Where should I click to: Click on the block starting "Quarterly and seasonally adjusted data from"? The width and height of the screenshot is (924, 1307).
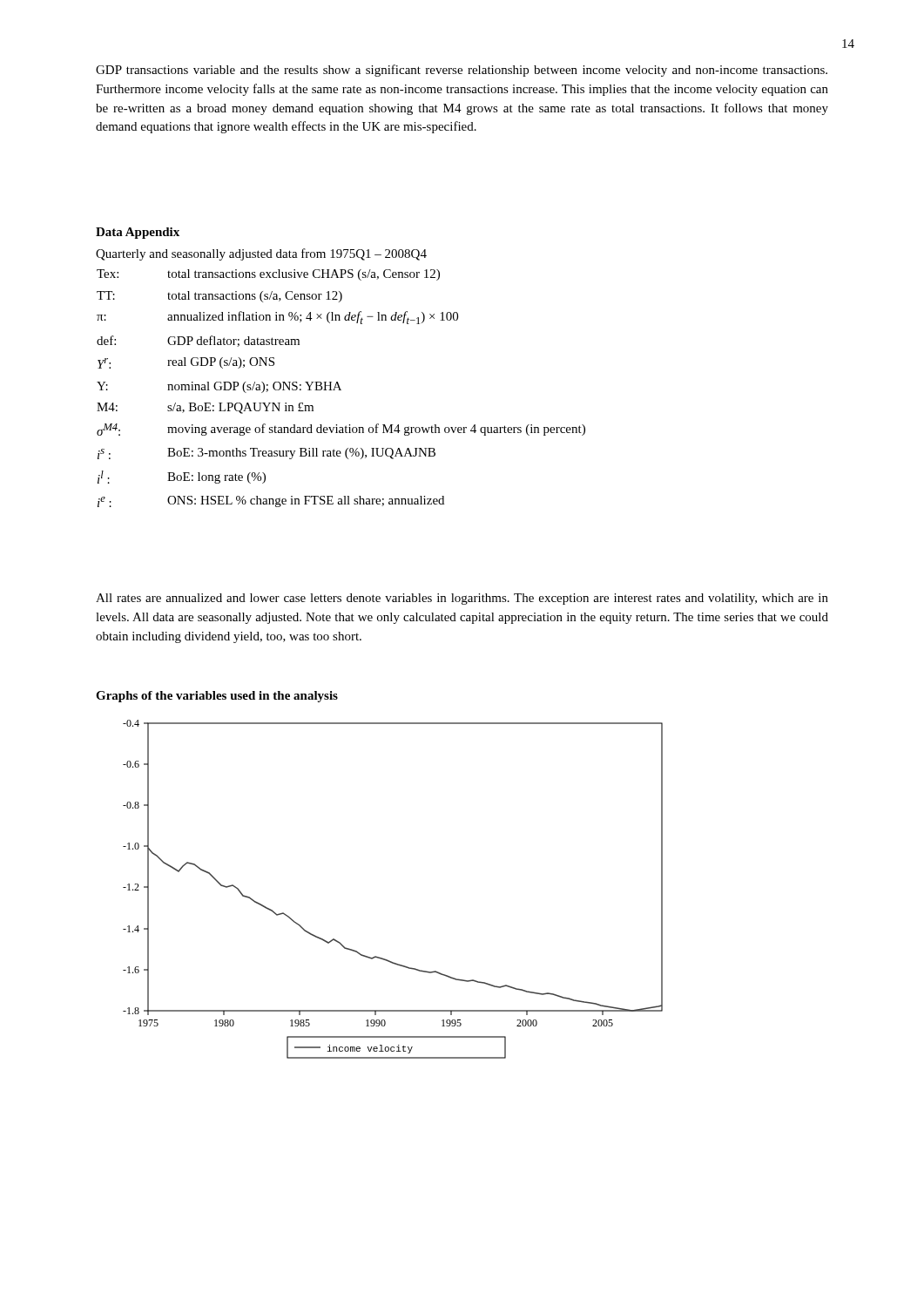(261, 254)
